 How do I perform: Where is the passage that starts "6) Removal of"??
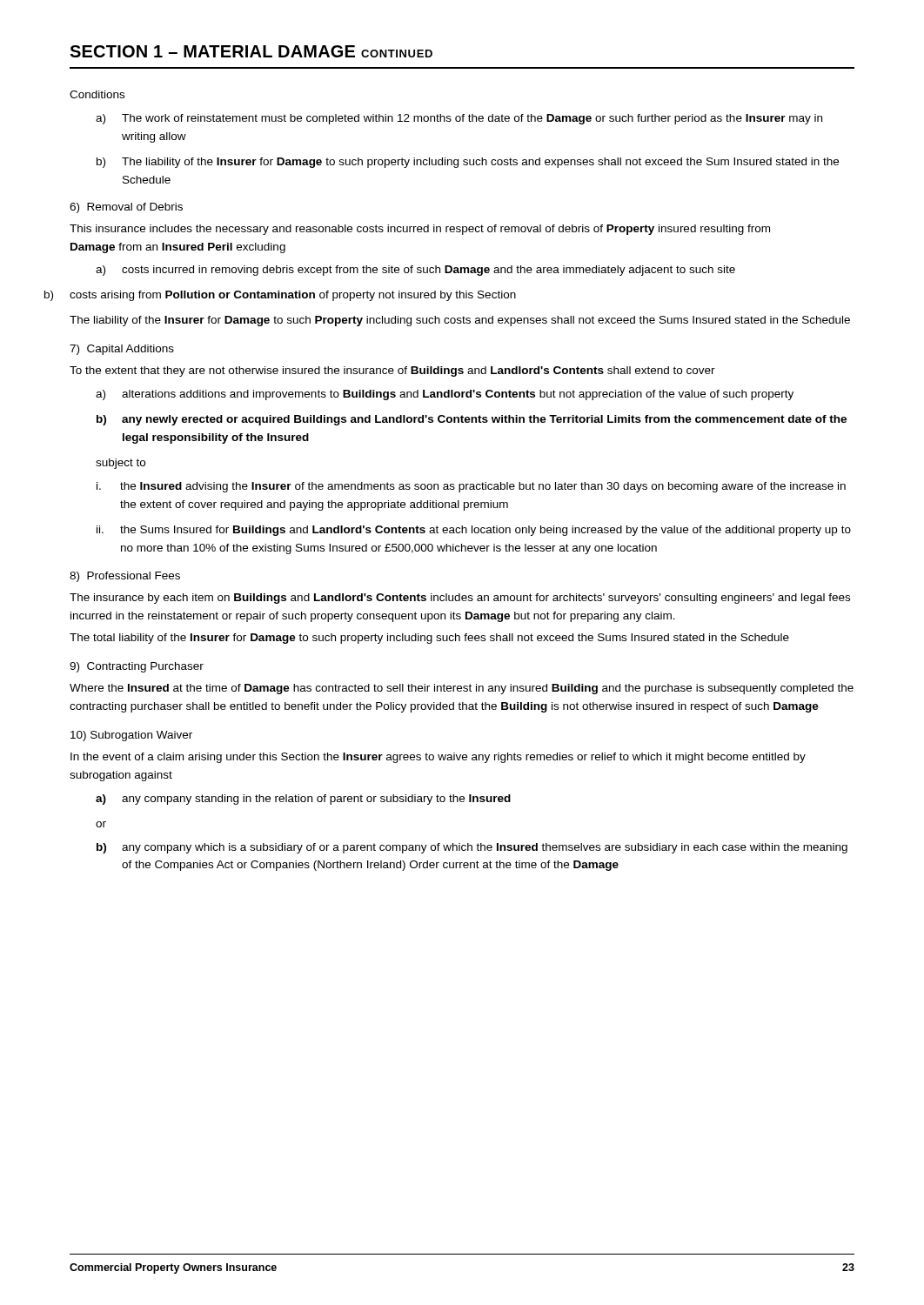[x=462, y=228]
